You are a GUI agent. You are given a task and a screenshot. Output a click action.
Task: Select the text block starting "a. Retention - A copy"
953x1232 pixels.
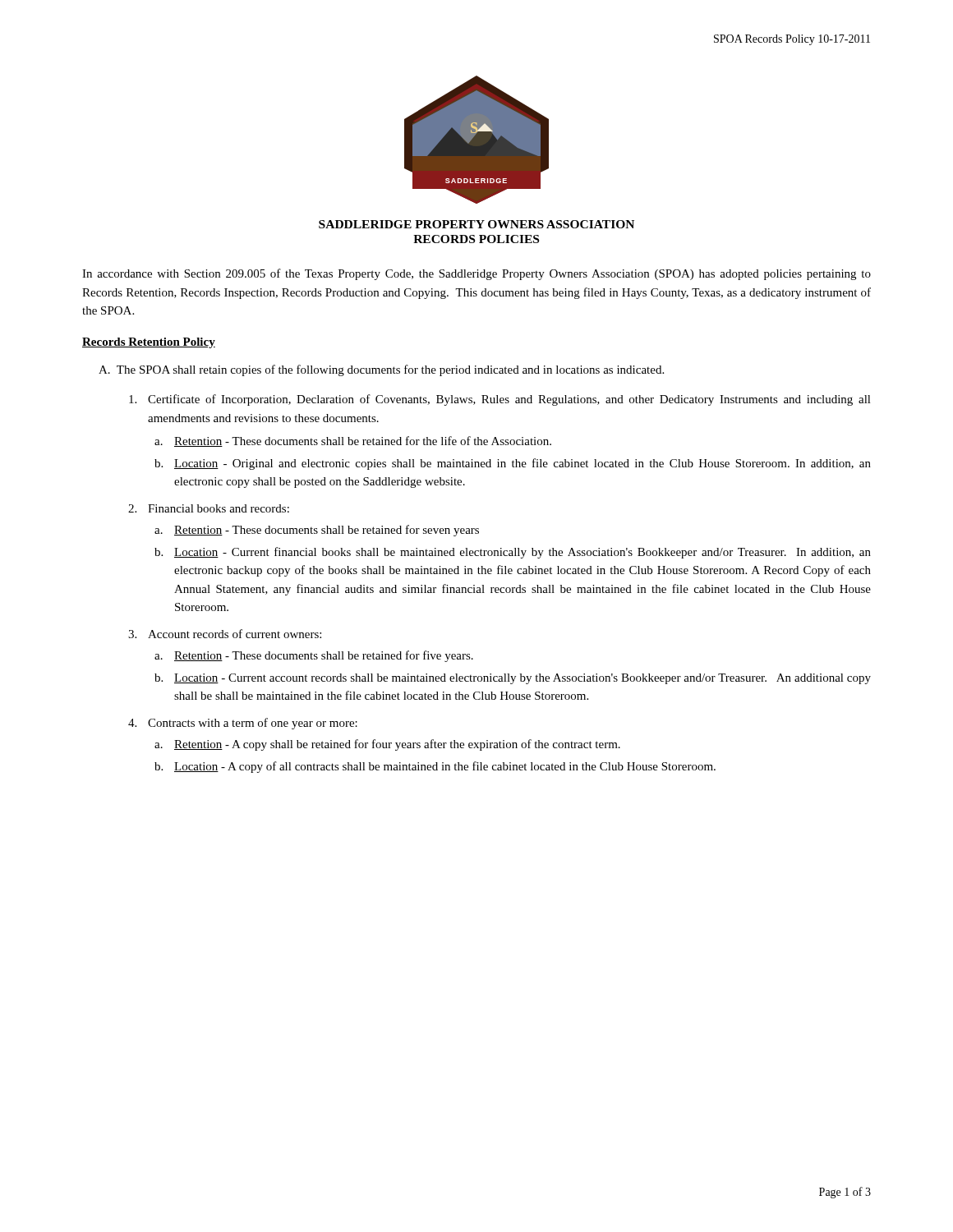click(x=513, y=744)
